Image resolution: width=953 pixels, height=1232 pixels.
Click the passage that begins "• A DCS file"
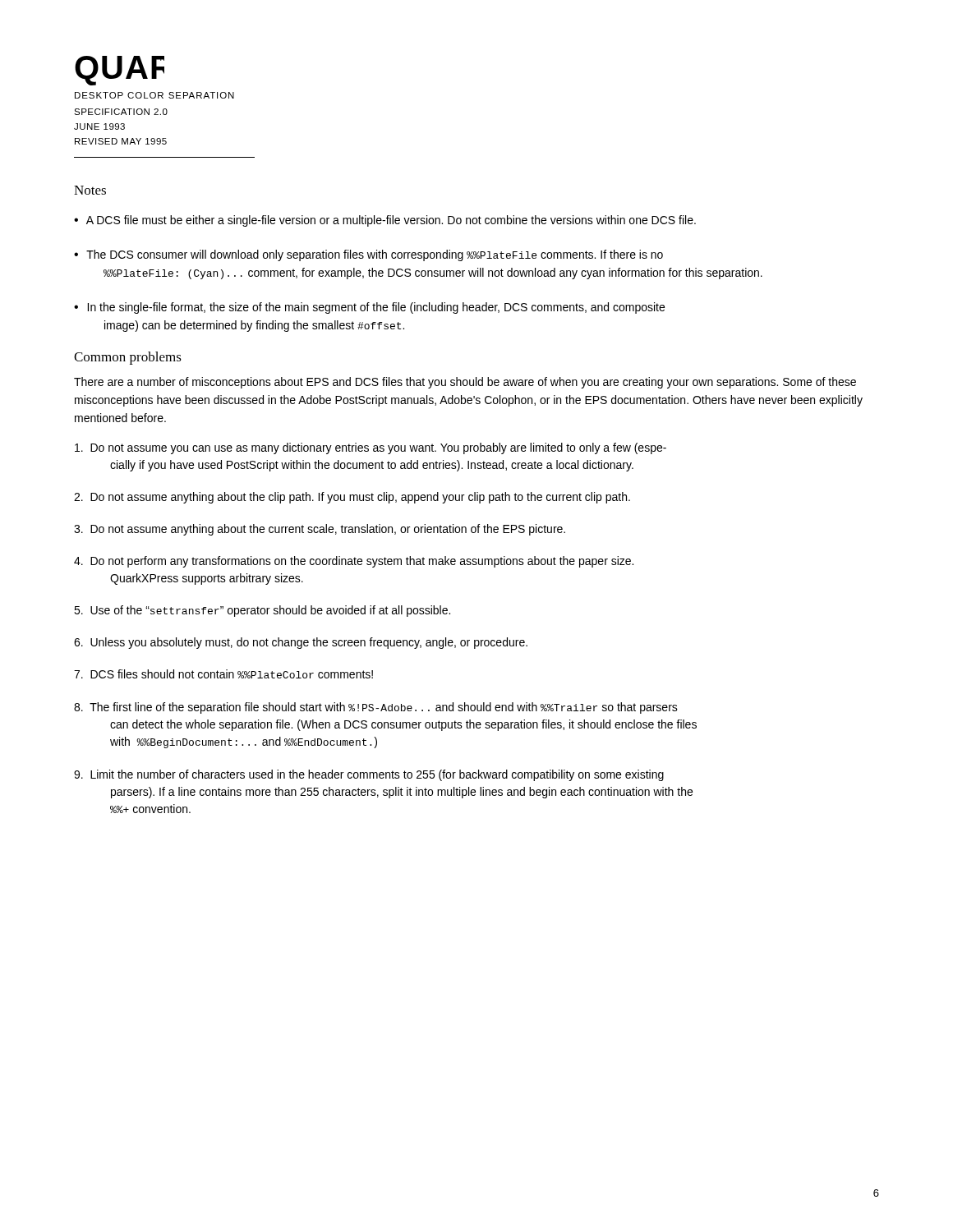pyautogui.click(x=385, y=220)
